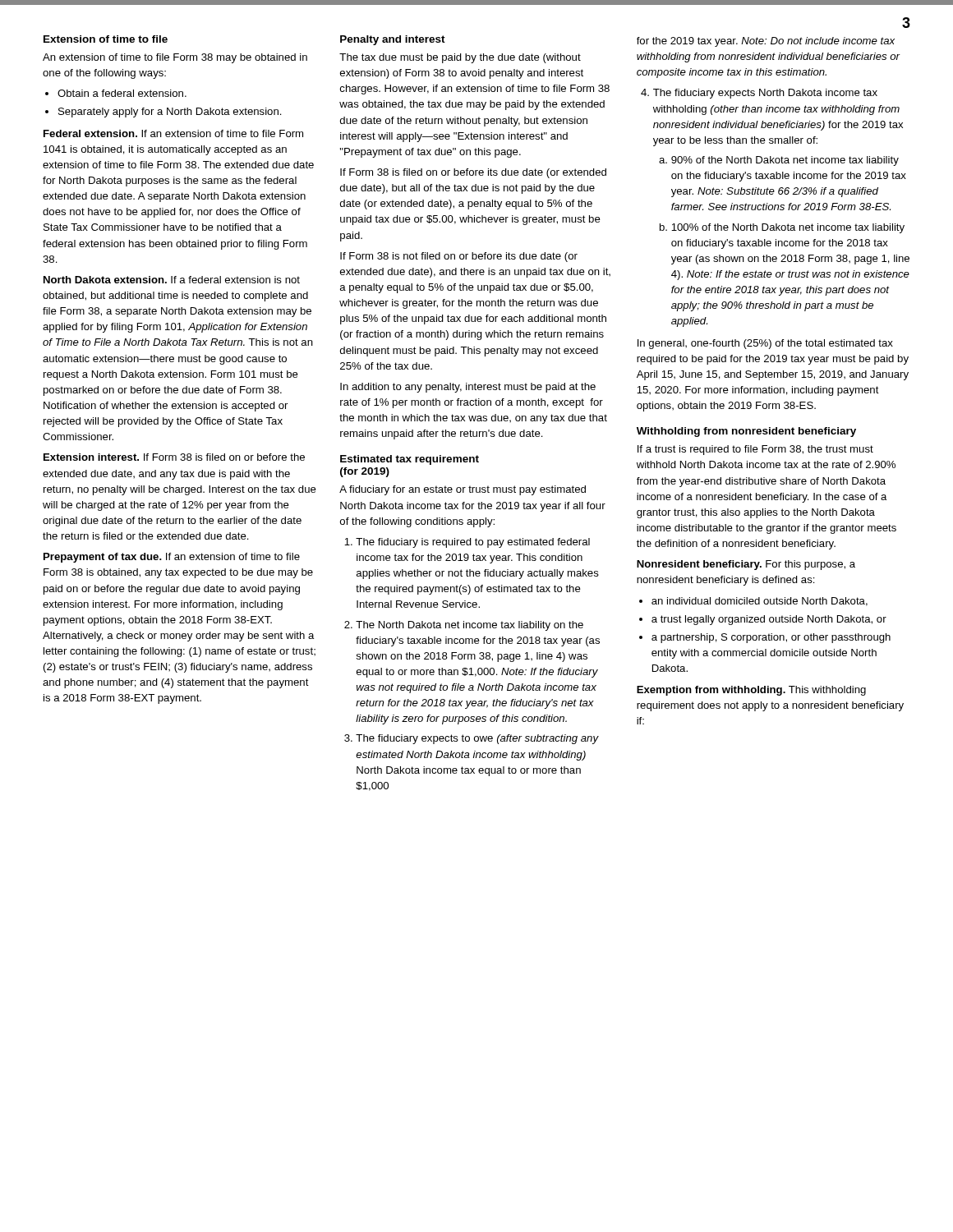This screenshot has width=953, height=1232.
Task: Find "Estimated tax requirement(for 2019)" on this page
Action: [x=409, y=465]
